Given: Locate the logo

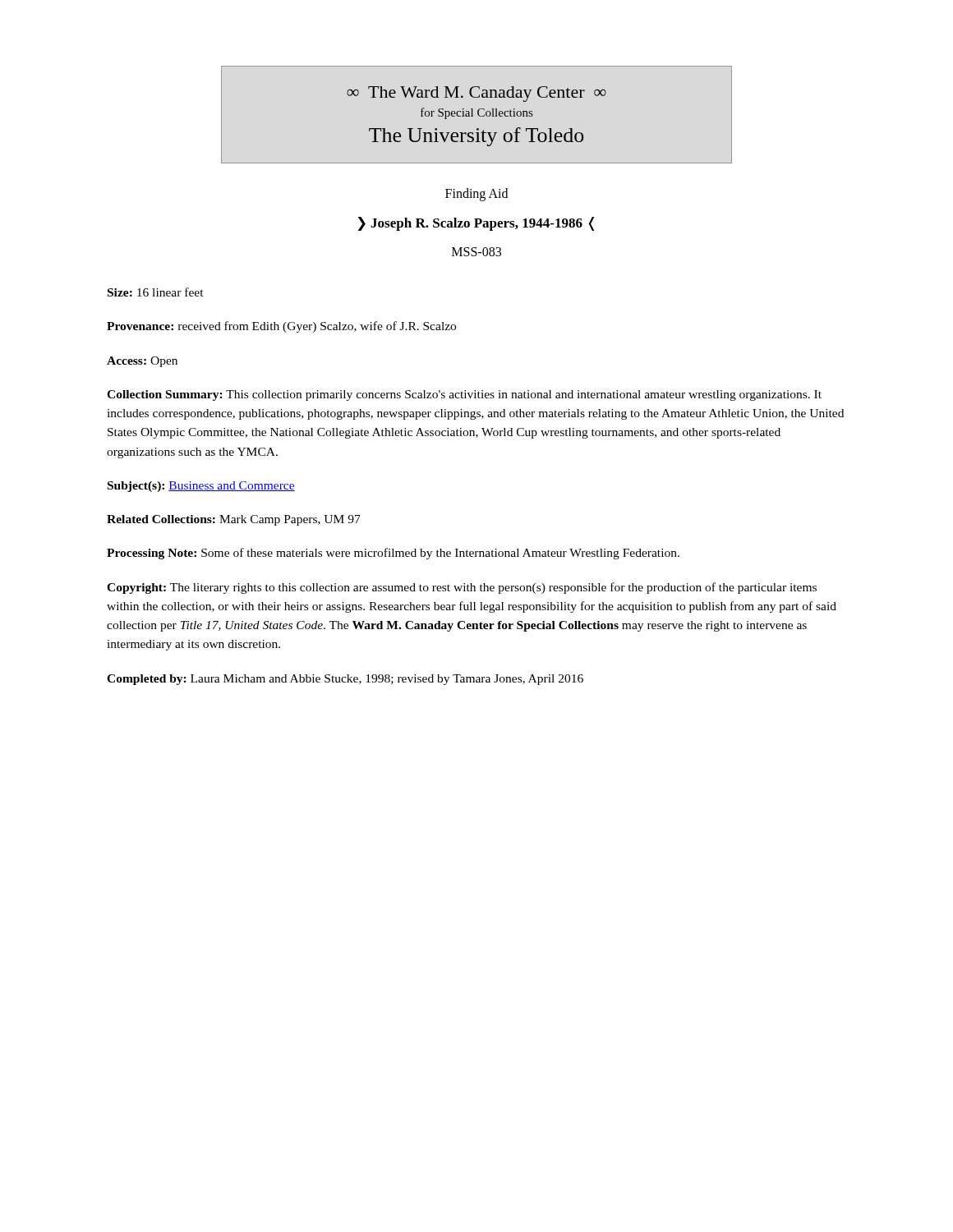Looking at the screenshot, I should coord(476,115).
